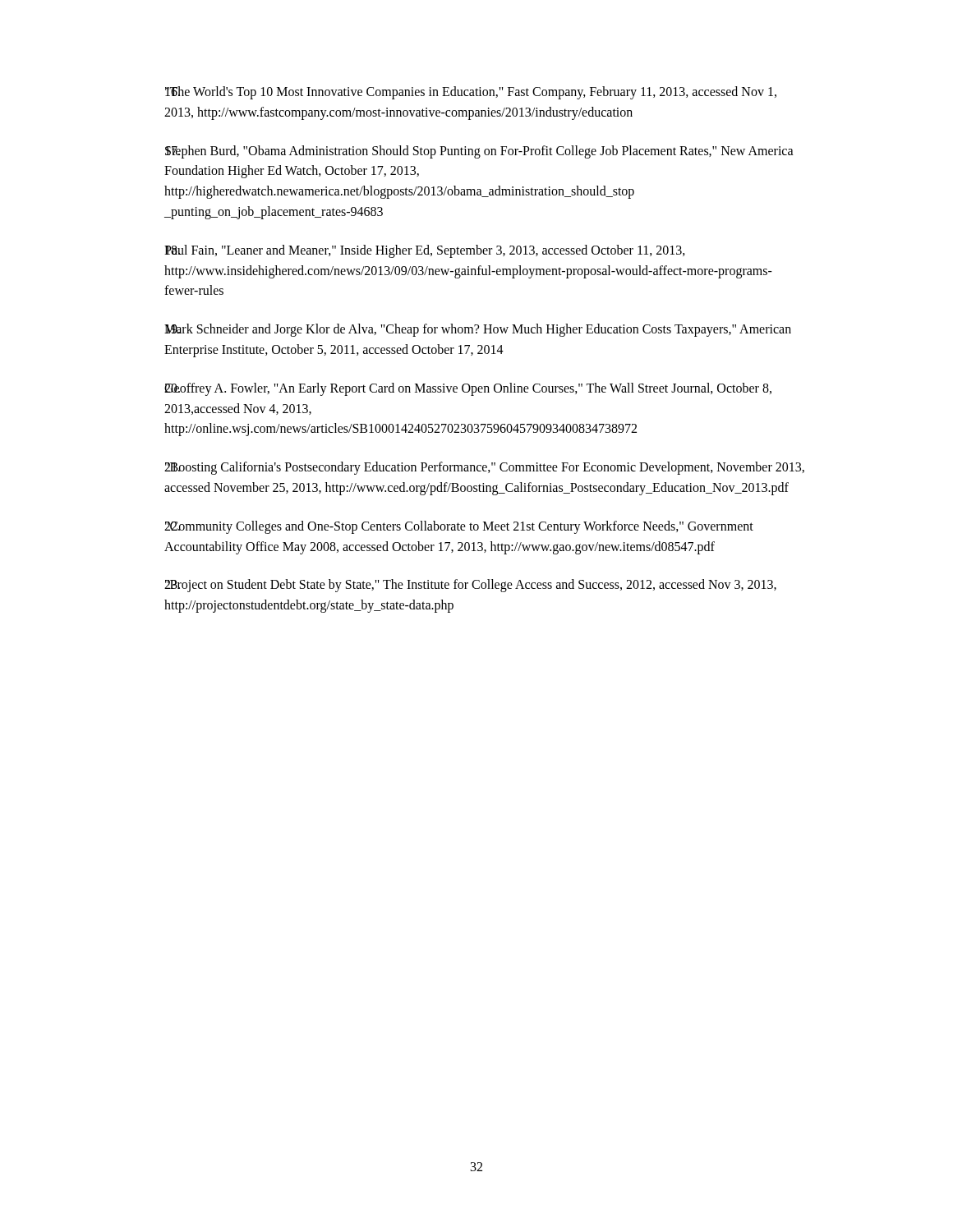Locate the list item that reads "23."Project on Student"
Image resolution: width=953 pixels, height=1232 pixels.
coord(460,596)
